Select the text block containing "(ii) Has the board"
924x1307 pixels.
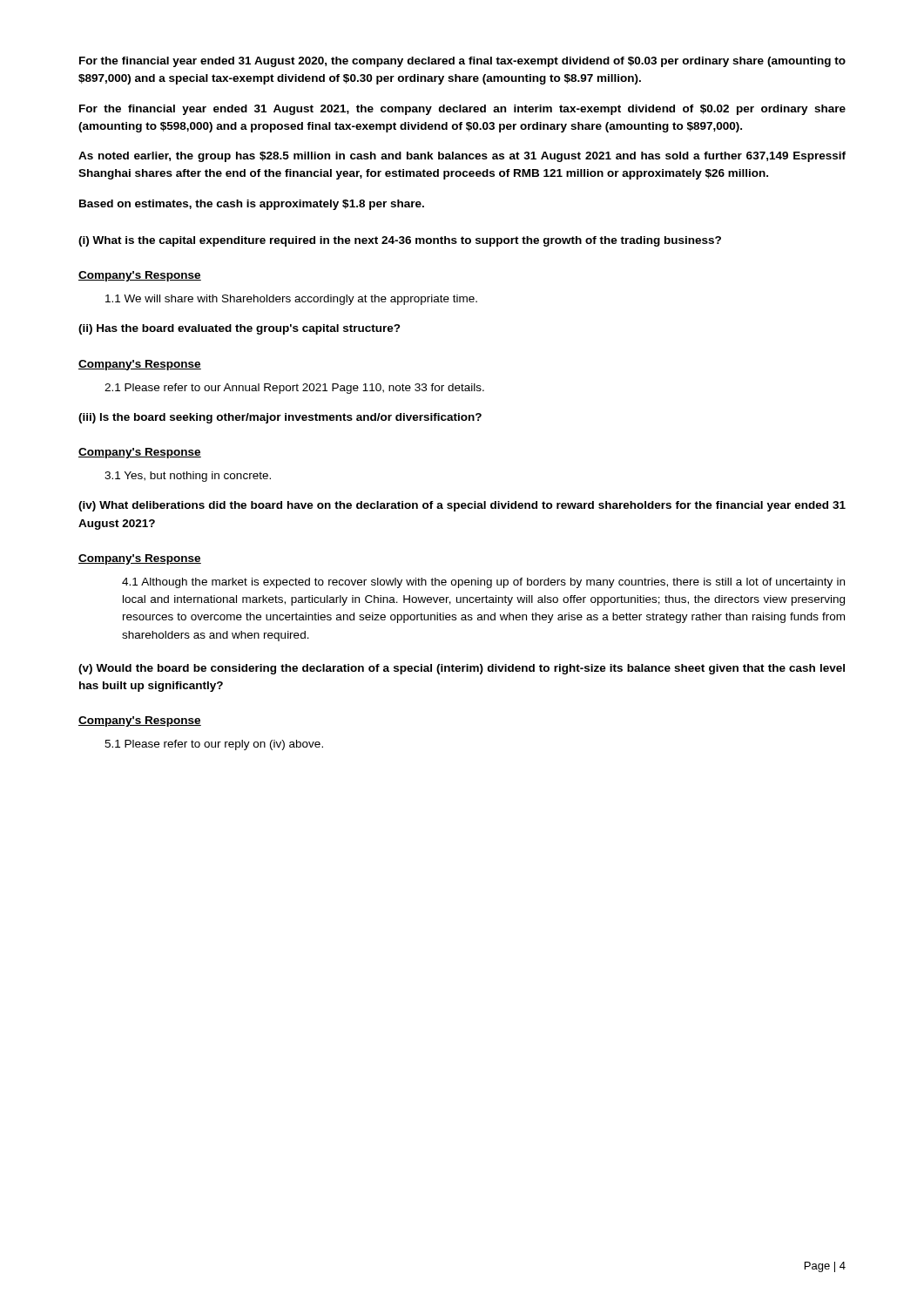(x=240, y=328)
